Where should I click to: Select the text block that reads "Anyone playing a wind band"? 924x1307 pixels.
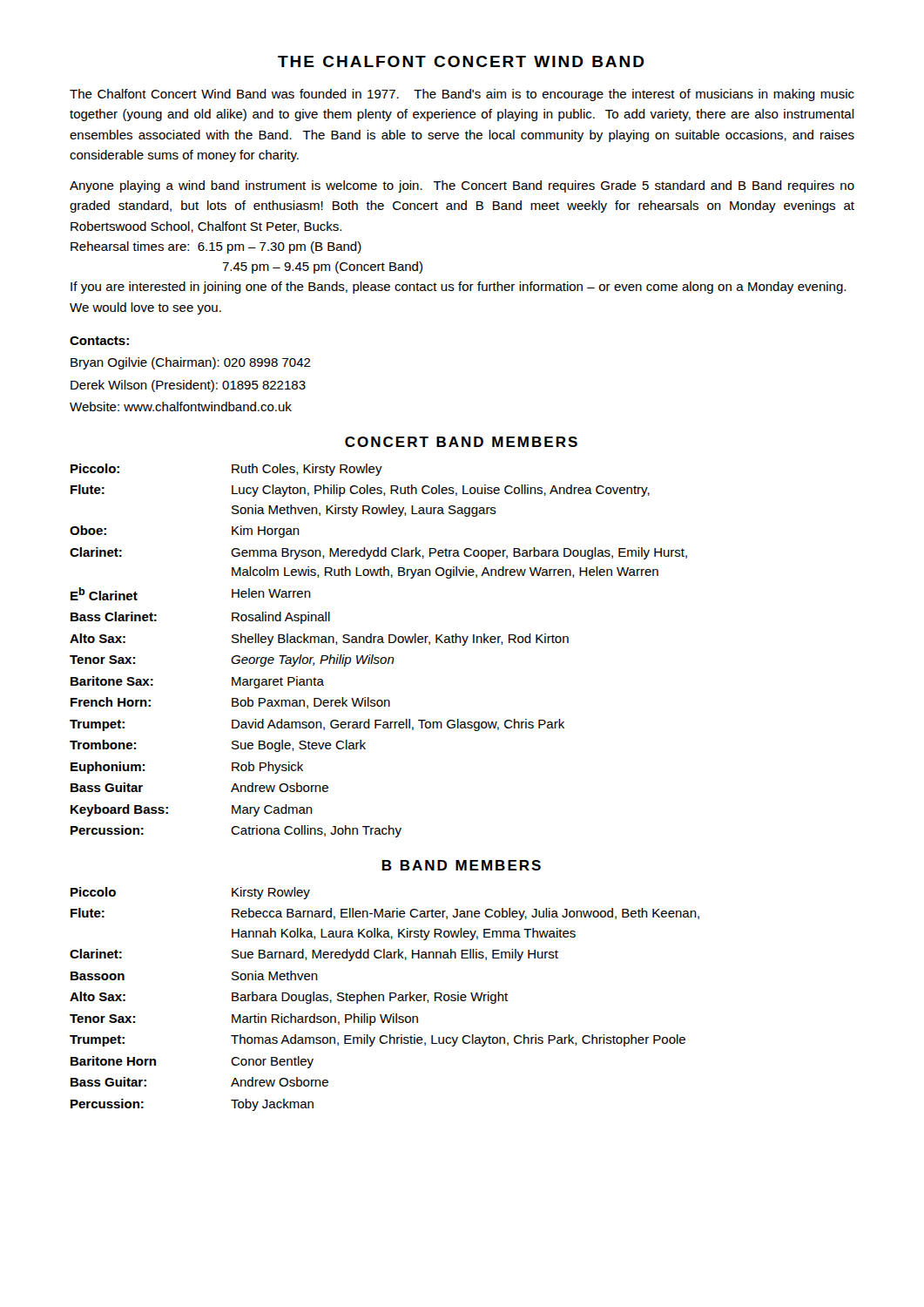(x=462, y=205)
